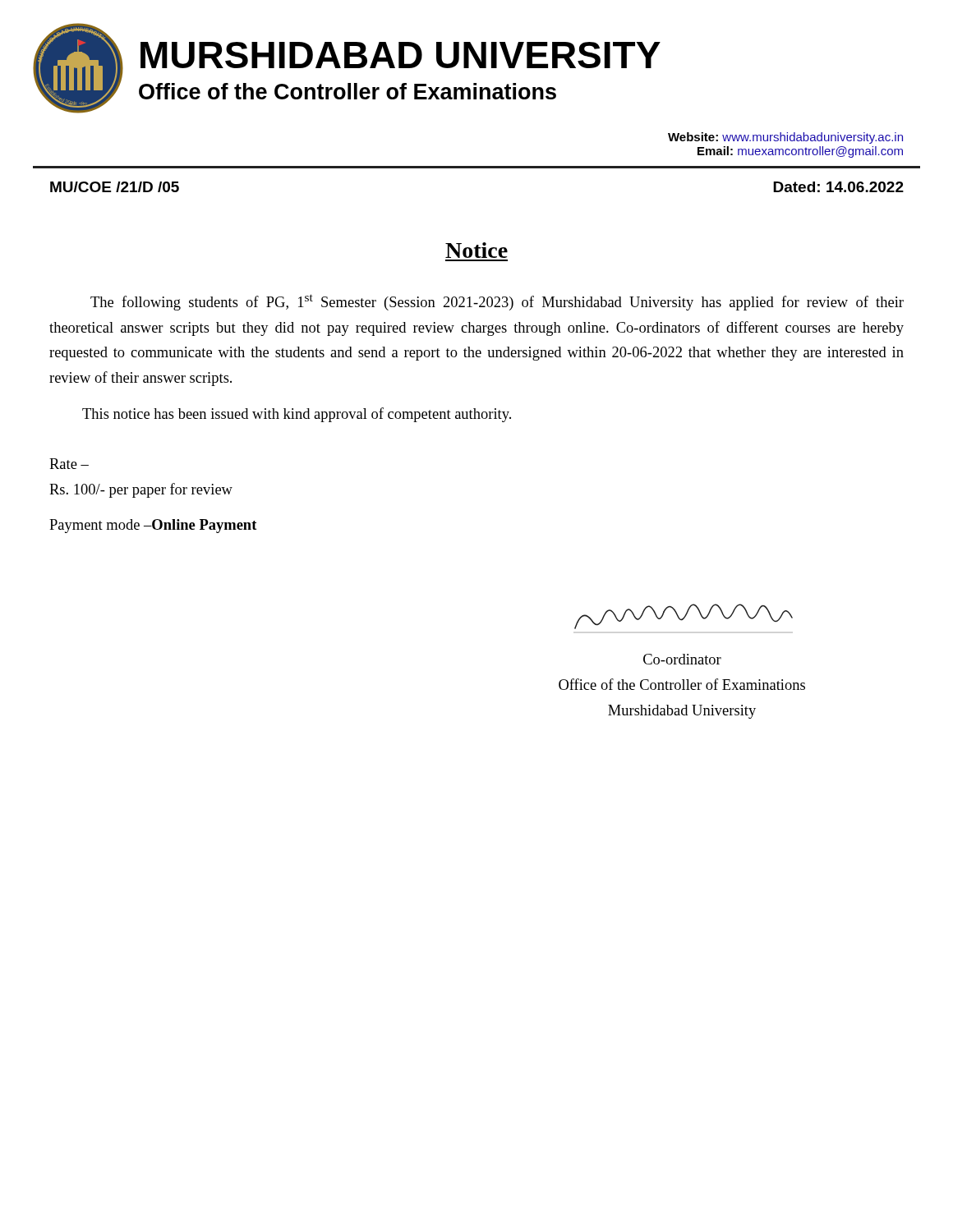Find the illustration
The image size is (953, 1232).
point(682,616)
